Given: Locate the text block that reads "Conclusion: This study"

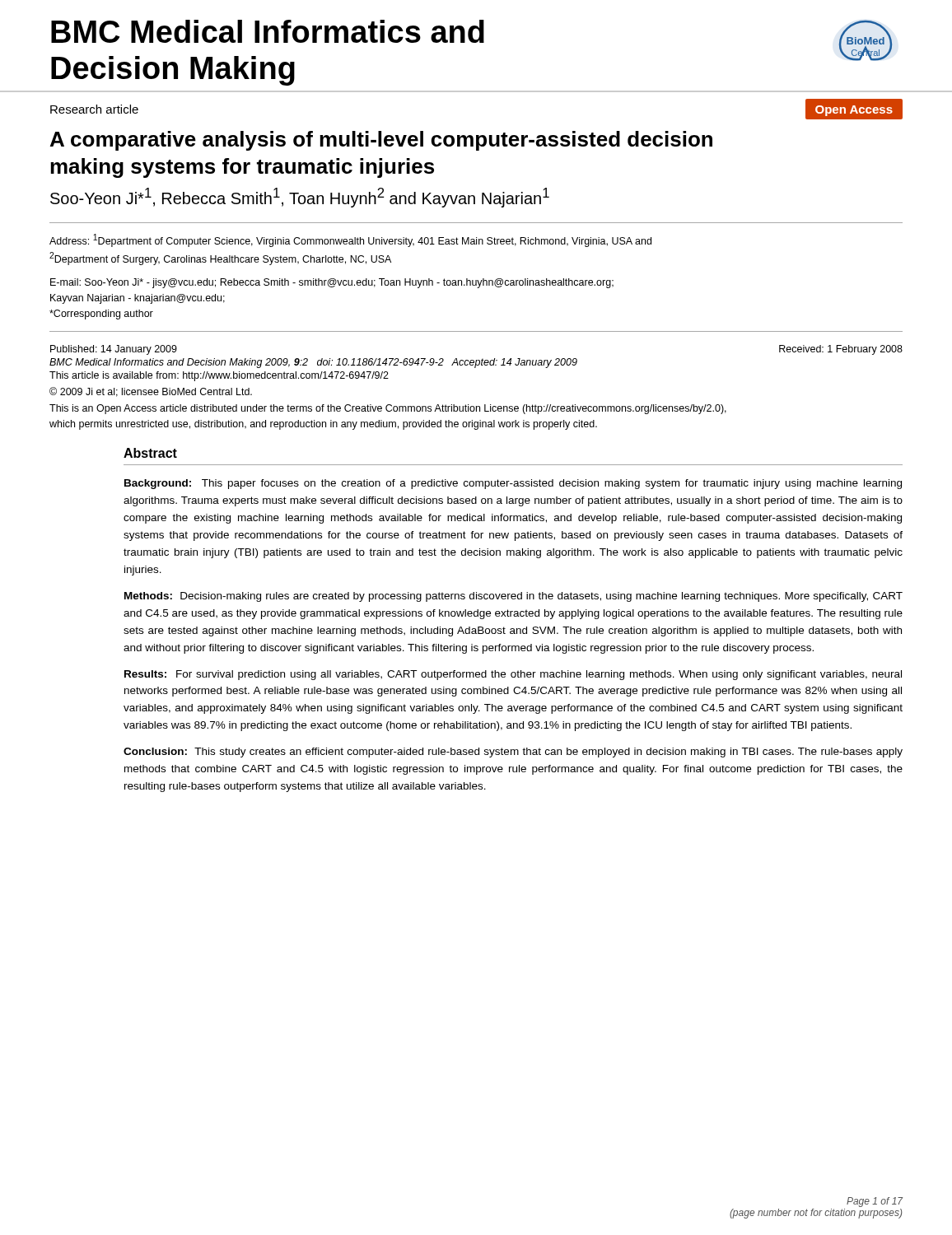Looking at the screenshot, I should click(x=513, y=769).
